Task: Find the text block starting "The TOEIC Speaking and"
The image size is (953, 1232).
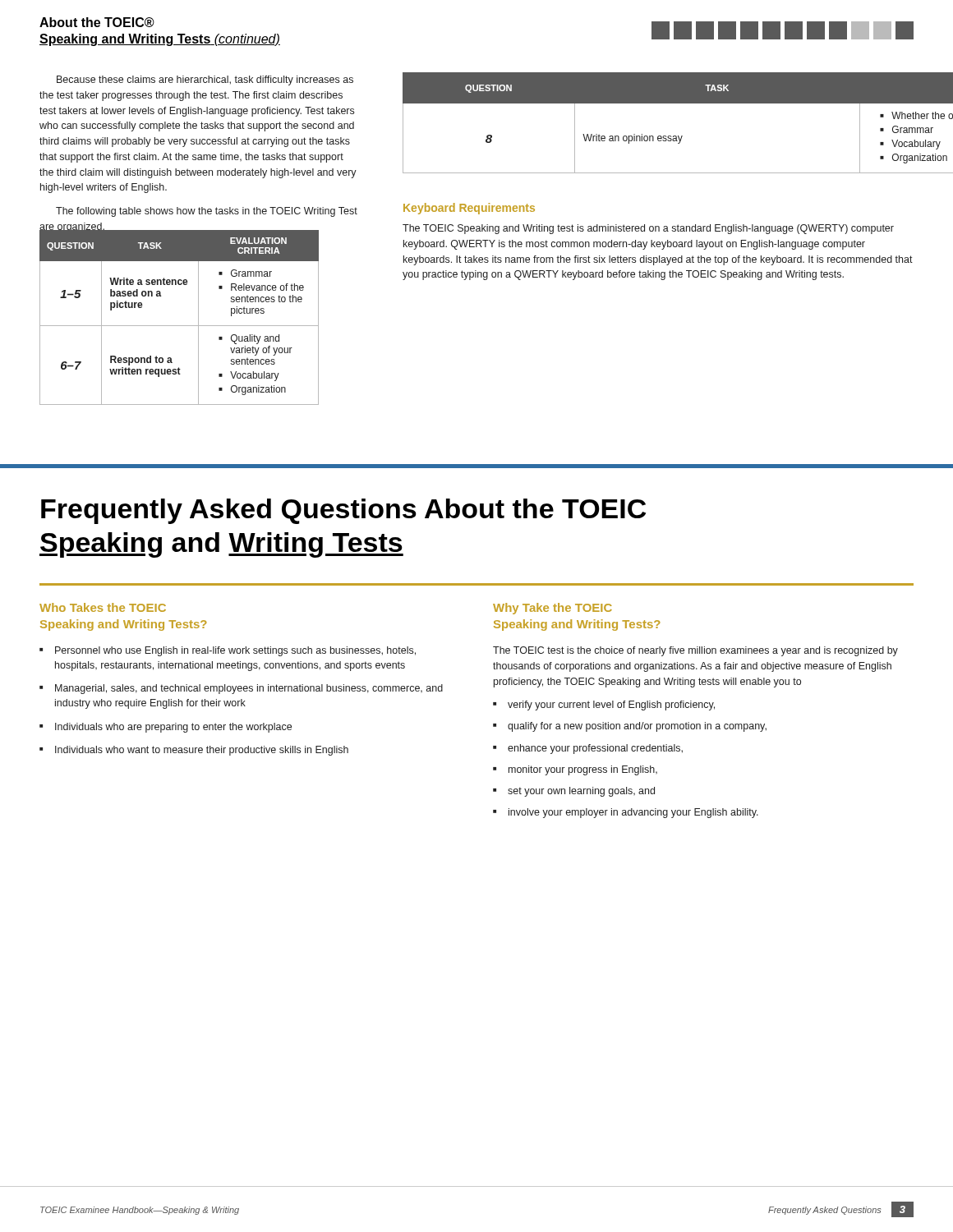Action: (x=658, y=252)
